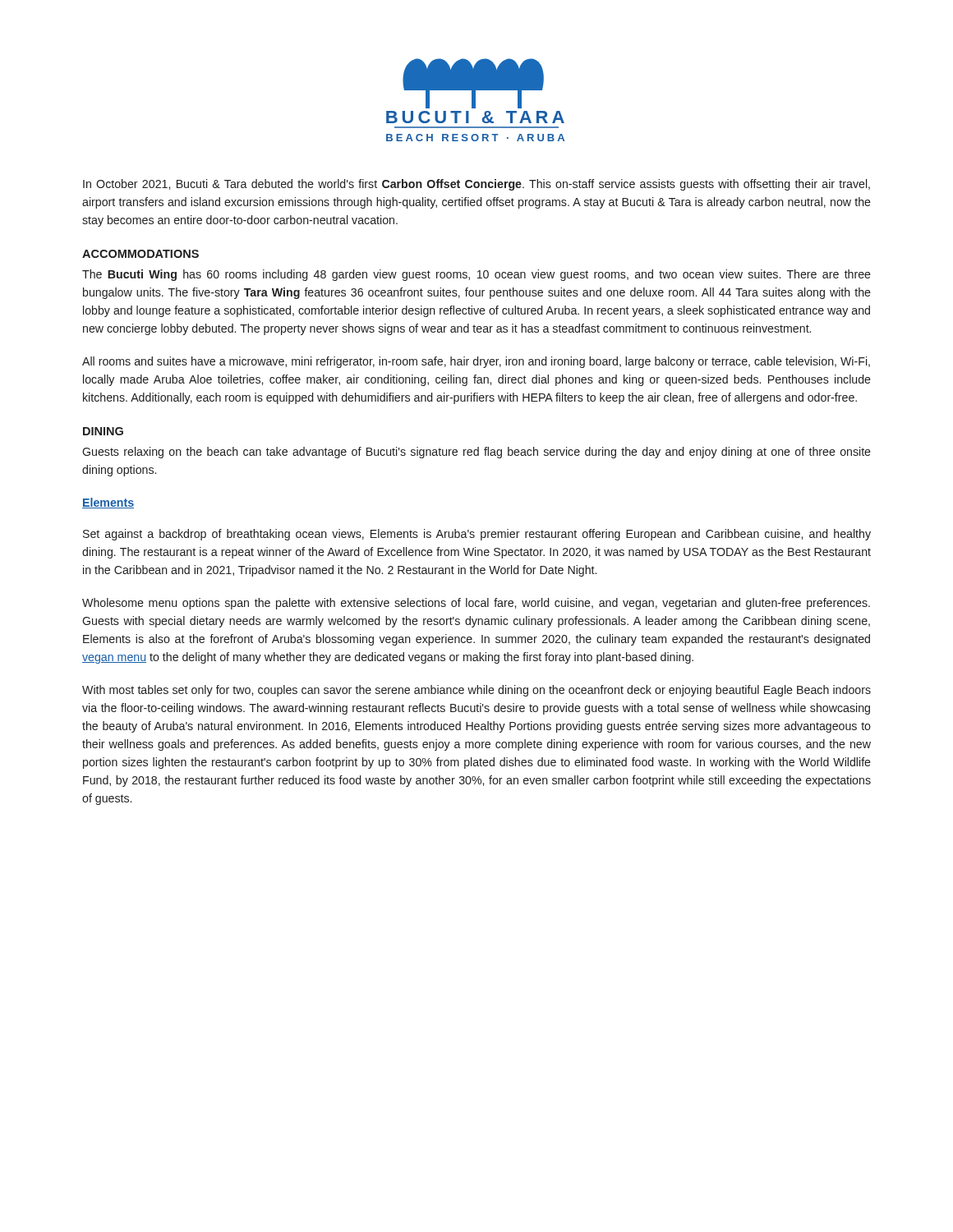The height and width of the screenshot is (1232, 953).
Task: Point to the text starting "Wholesome menu options span the palette with"
Action: point(476,630)
